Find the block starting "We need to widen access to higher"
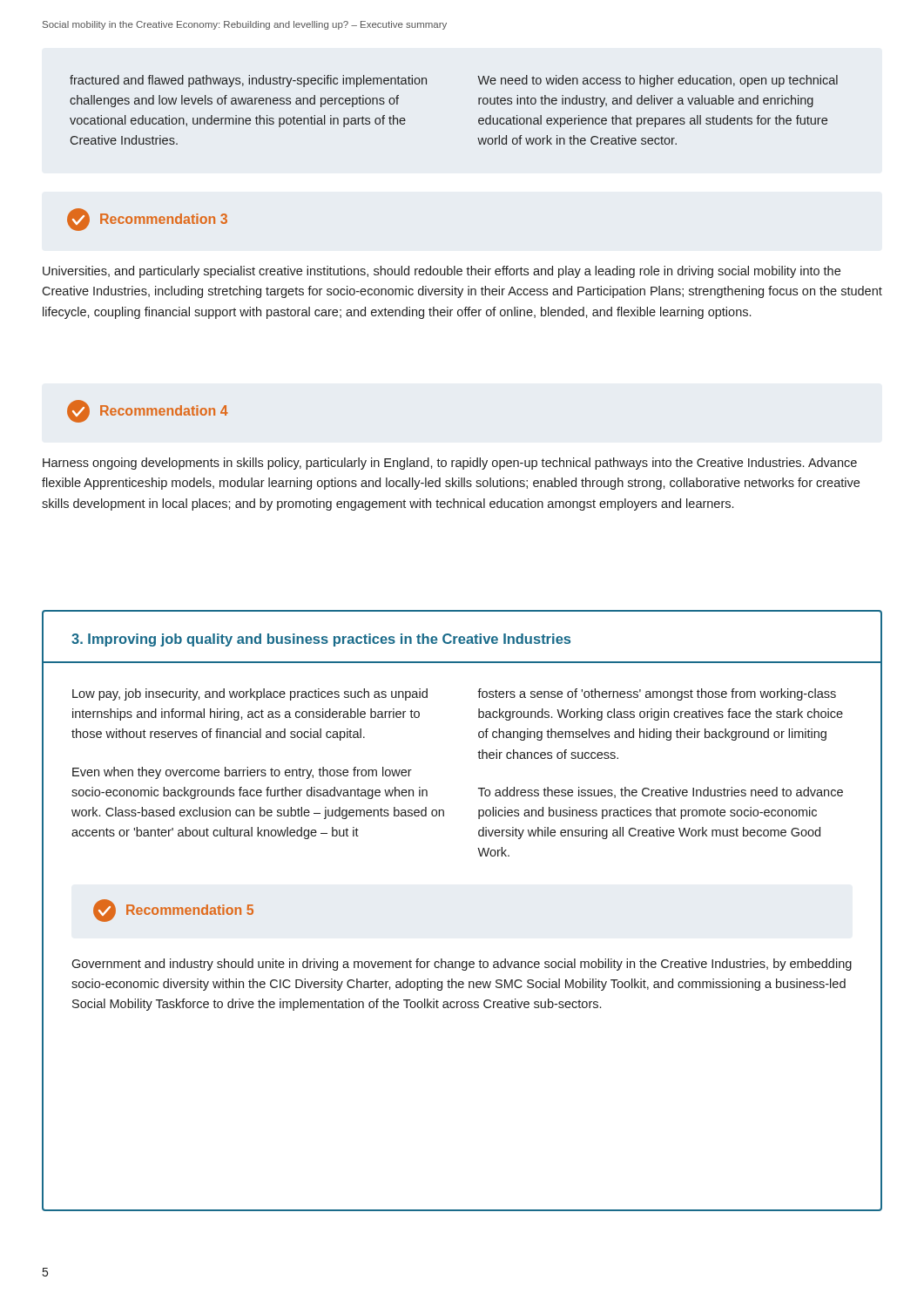924x1307 pixels. coord(658,110)
